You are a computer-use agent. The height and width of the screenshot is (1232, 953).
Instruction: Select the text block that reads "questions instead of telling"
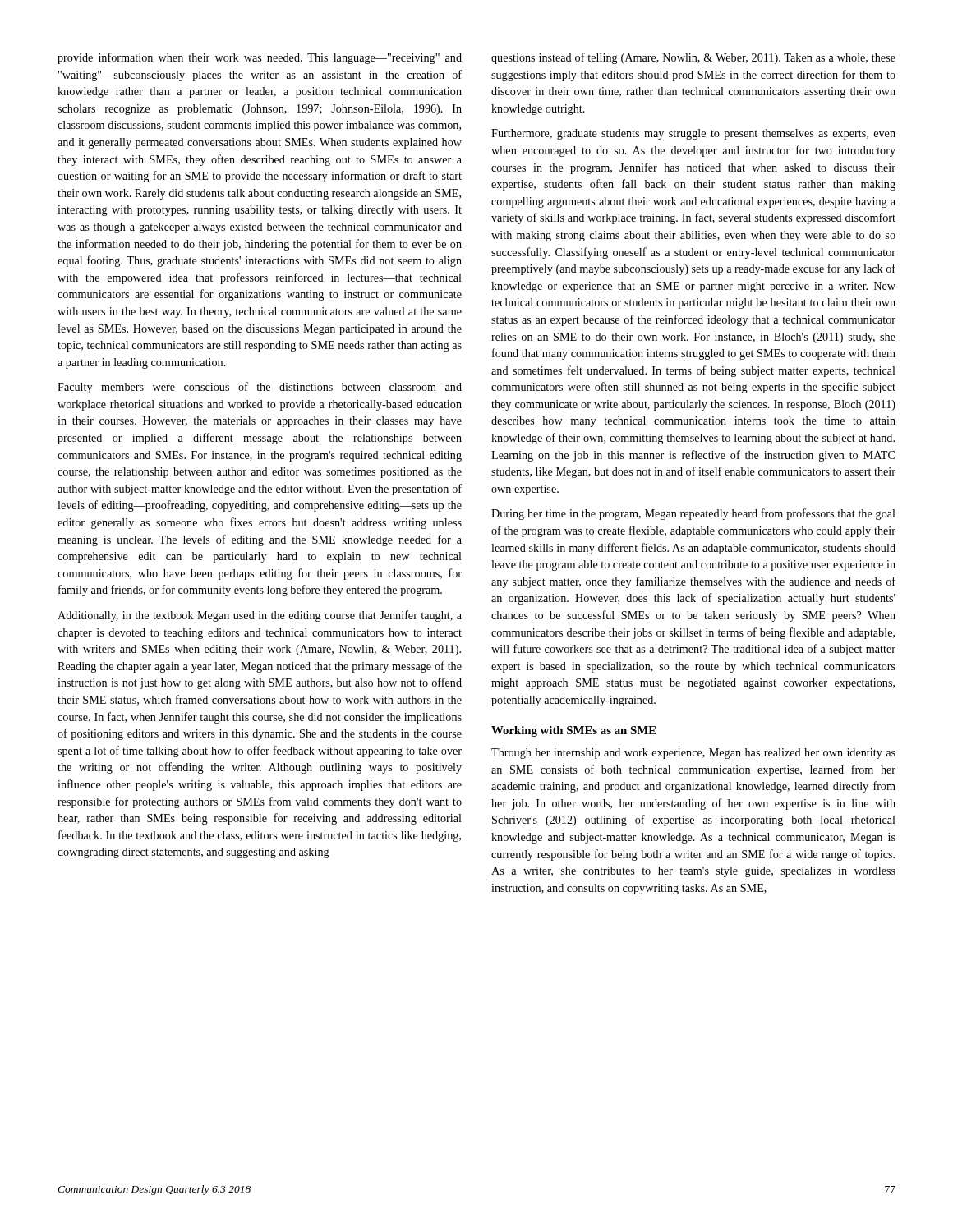coord(693,83)
